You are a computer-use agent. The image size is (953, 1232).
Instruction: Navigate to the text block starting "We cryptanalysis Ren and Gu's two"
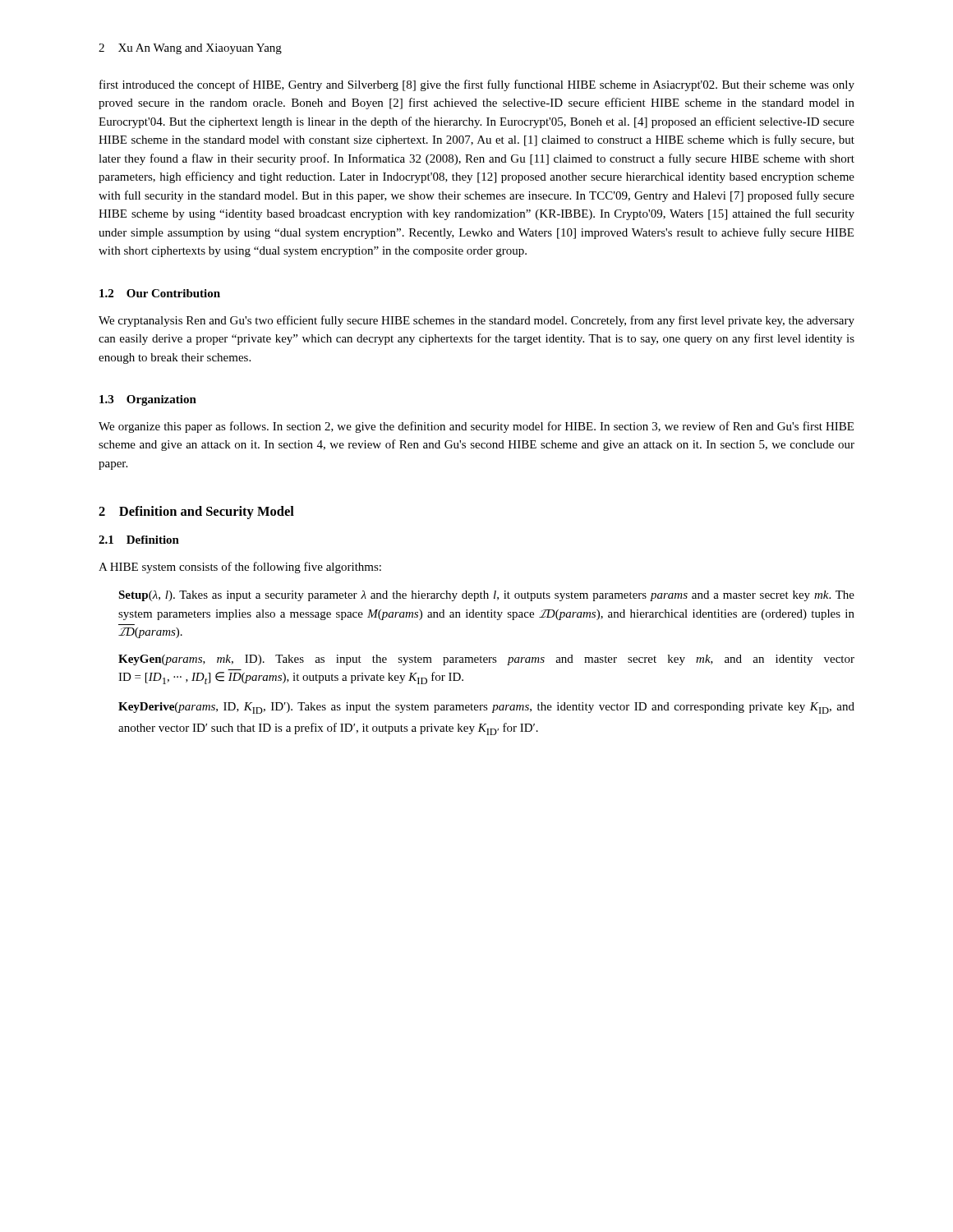pos(476,338)
